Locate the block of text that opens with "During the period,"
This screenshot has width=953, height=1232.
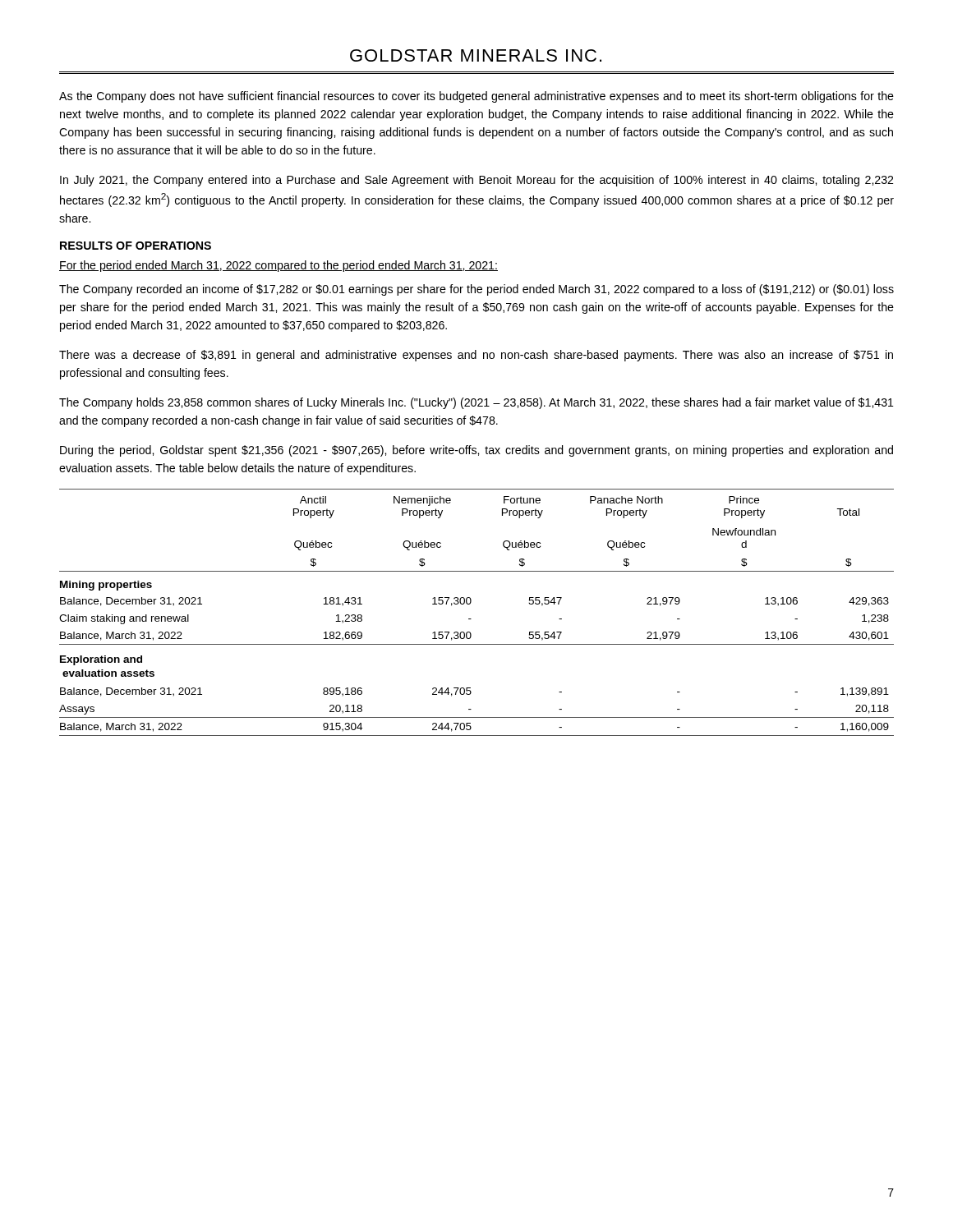[476, 459]
